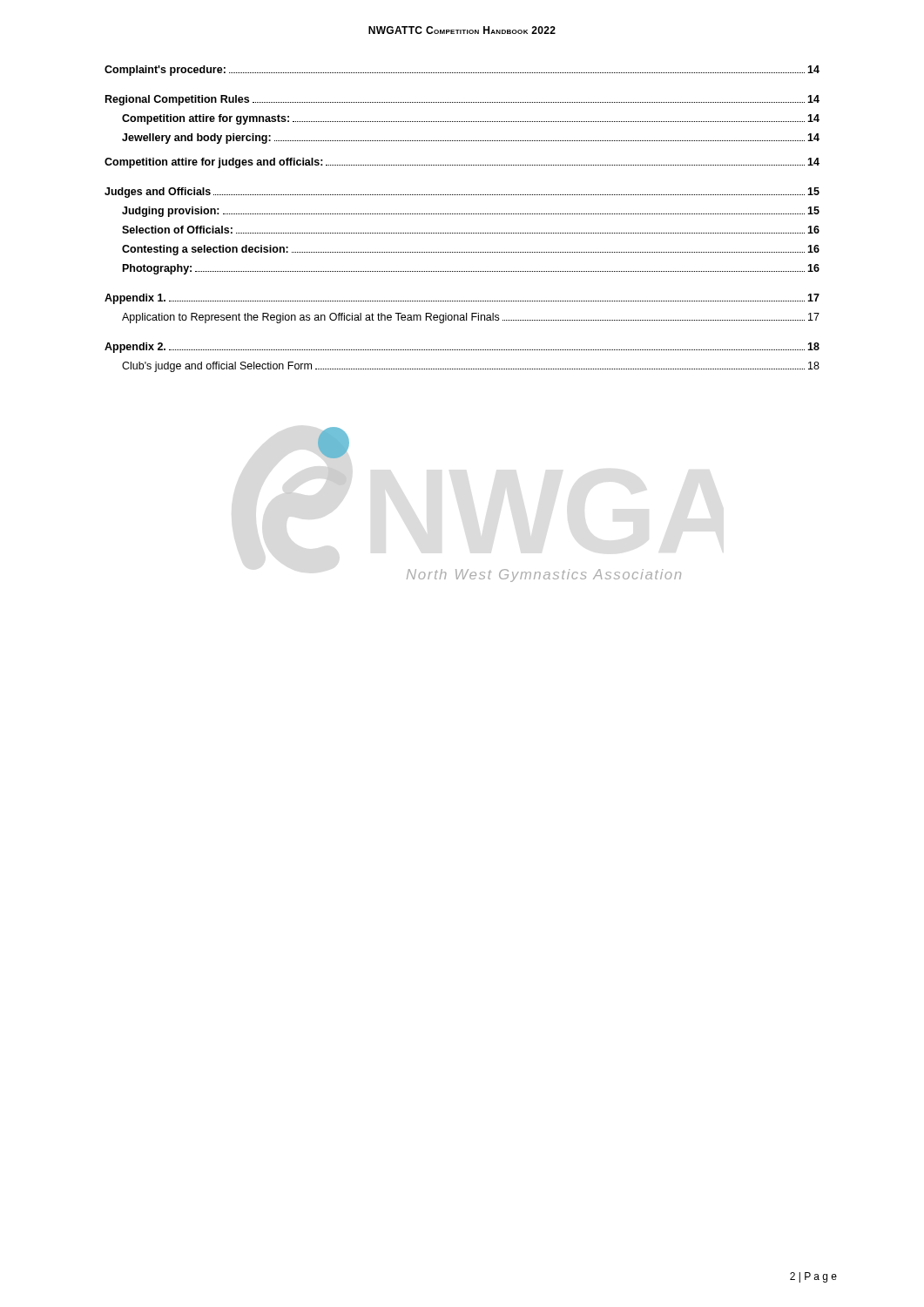Point to the text block starting "Contesting a selection decision: 16"
The image size is (924, 1307).
pyautogui.click(x=471, y=249)
